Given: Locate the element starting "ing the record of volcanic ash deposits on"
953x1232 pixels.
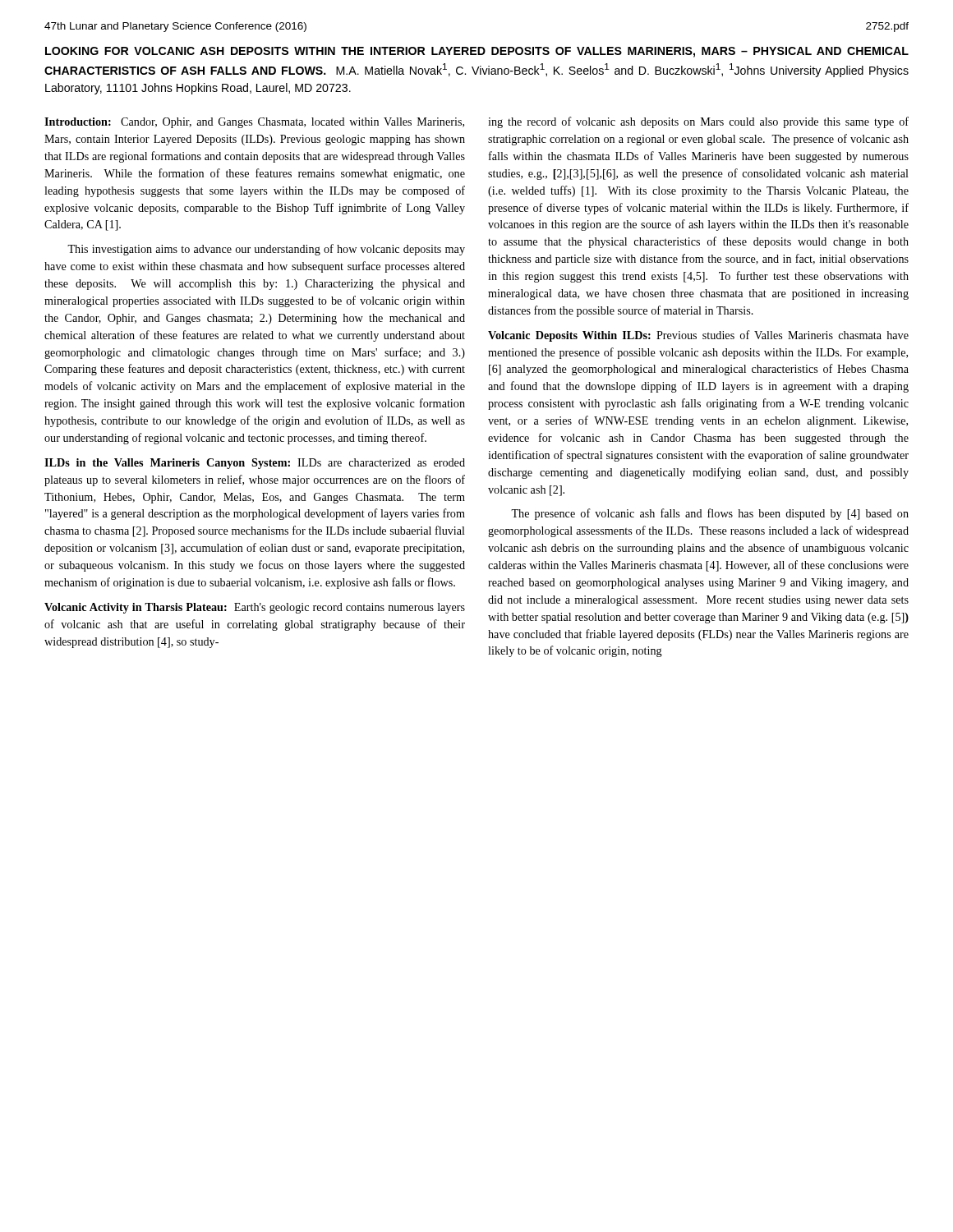Looking at the screenshot, I should 698,216.
